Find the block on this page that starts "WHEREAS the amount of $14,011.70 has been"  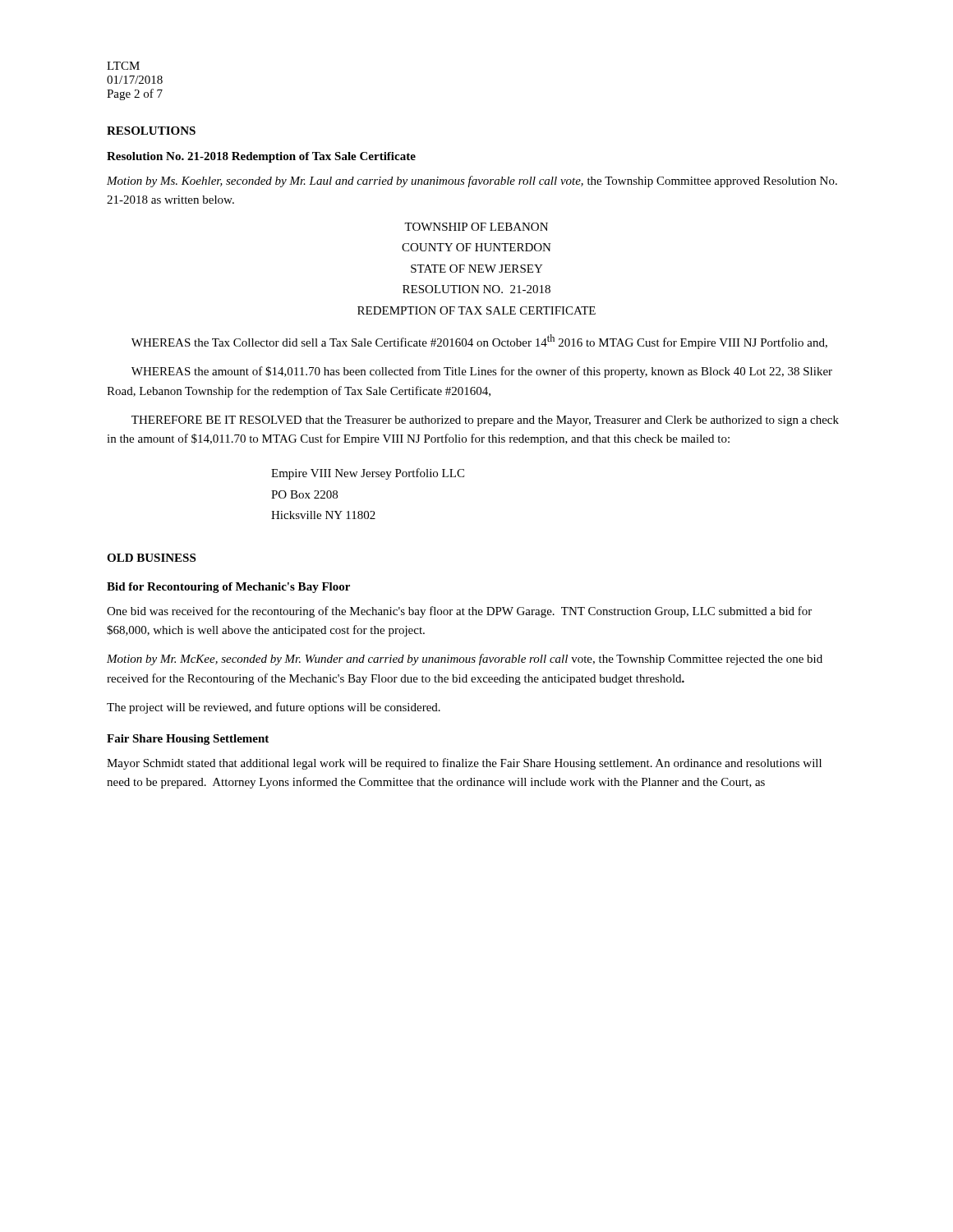(x=470, y=381)
